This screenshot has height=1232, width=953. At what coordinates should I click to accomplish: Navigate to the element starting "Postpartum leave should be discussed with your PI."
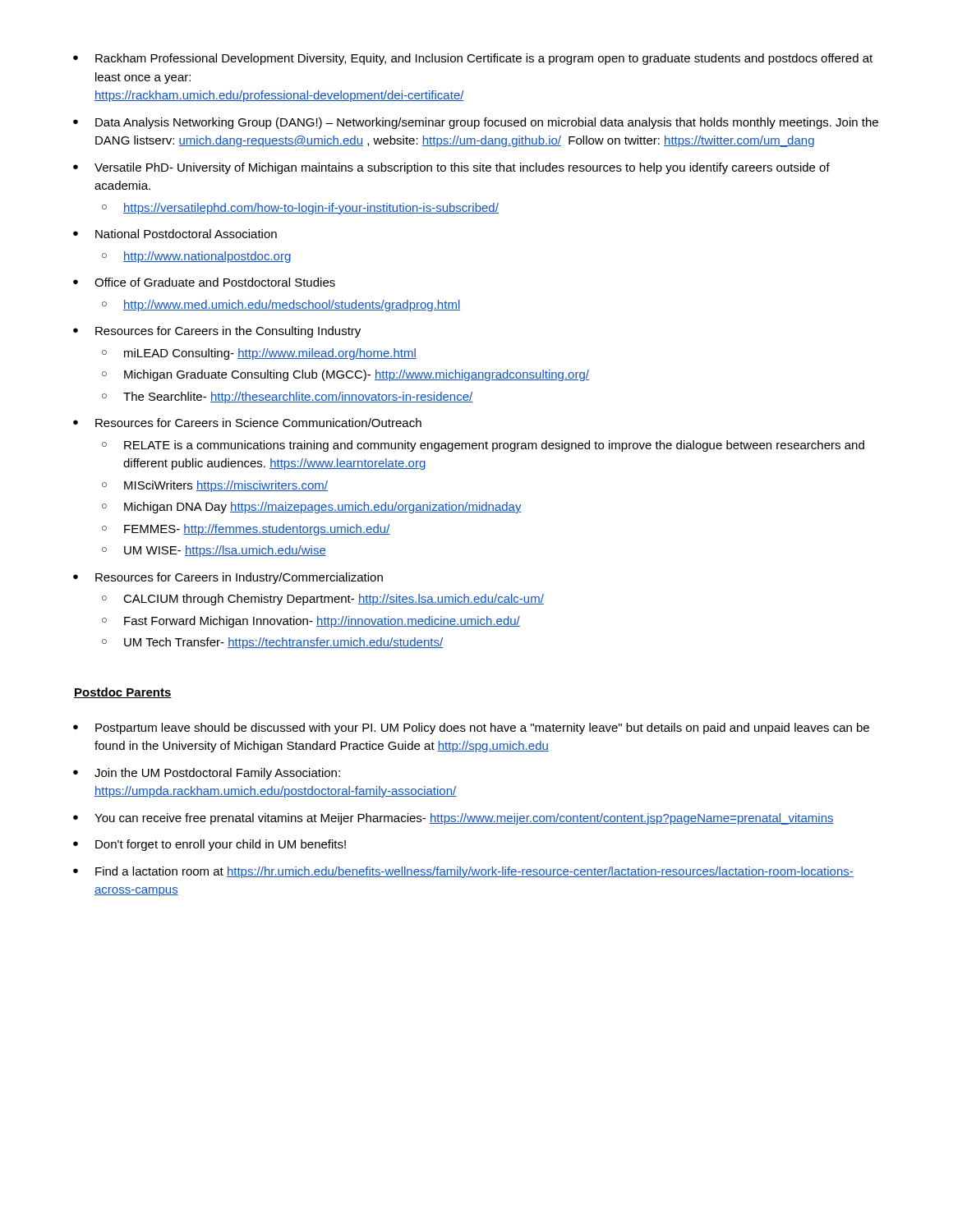(482, 736)
